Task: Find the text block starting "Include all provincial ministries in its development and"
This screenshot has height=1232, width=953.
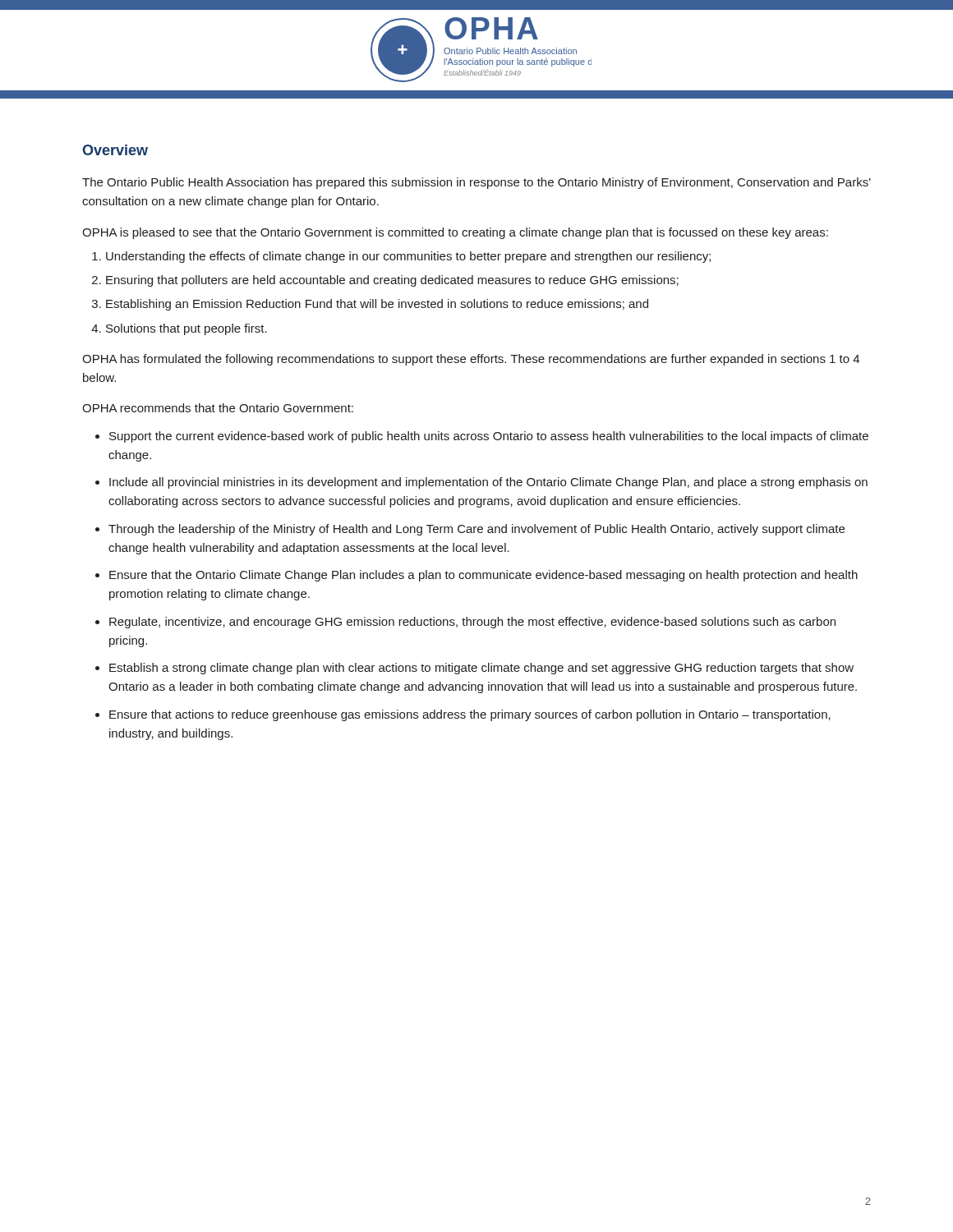Action: [488, 491]
